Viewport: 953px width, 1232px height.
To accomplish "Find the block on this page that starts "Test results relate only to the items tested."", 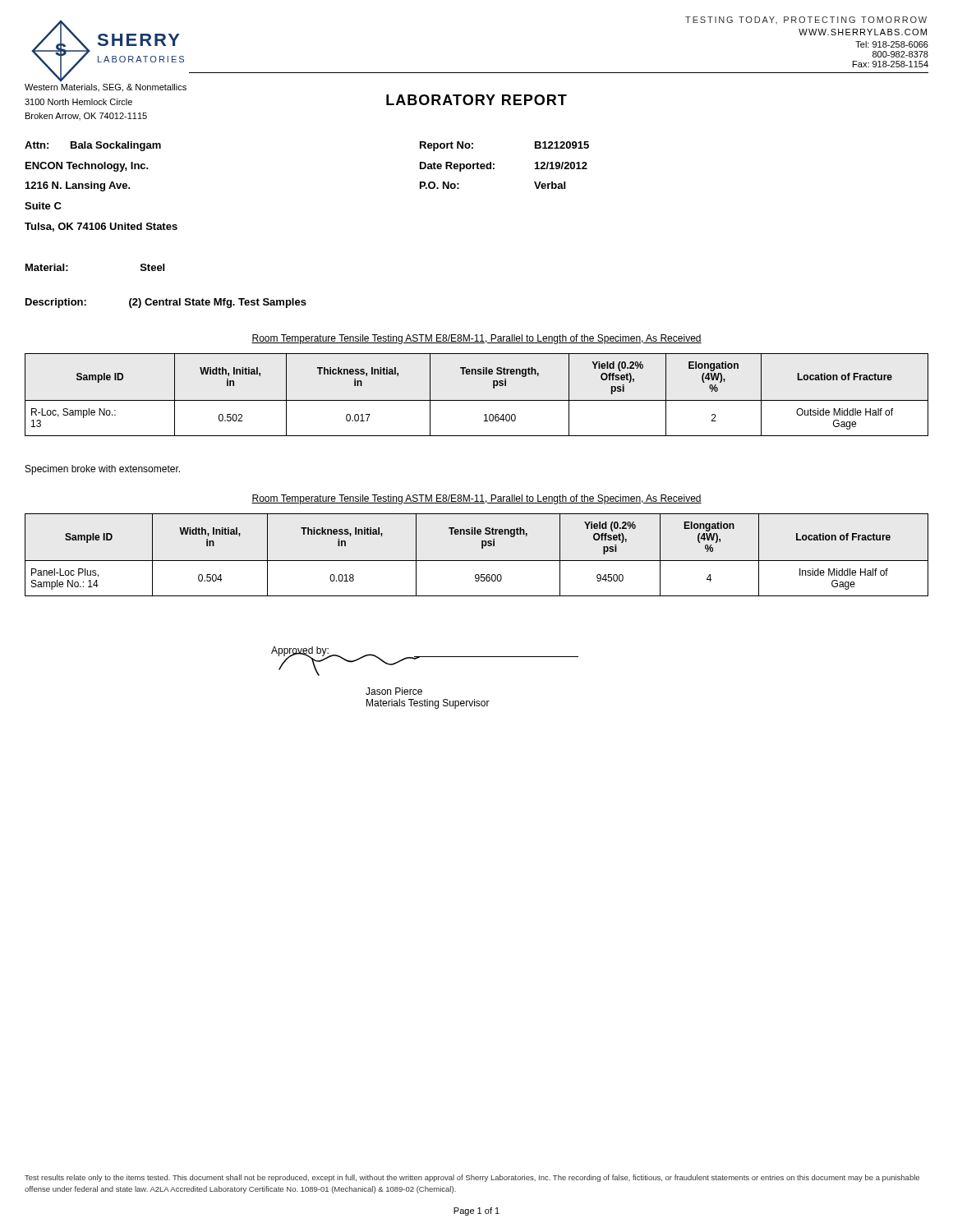I will click(x=472, y=1183).
